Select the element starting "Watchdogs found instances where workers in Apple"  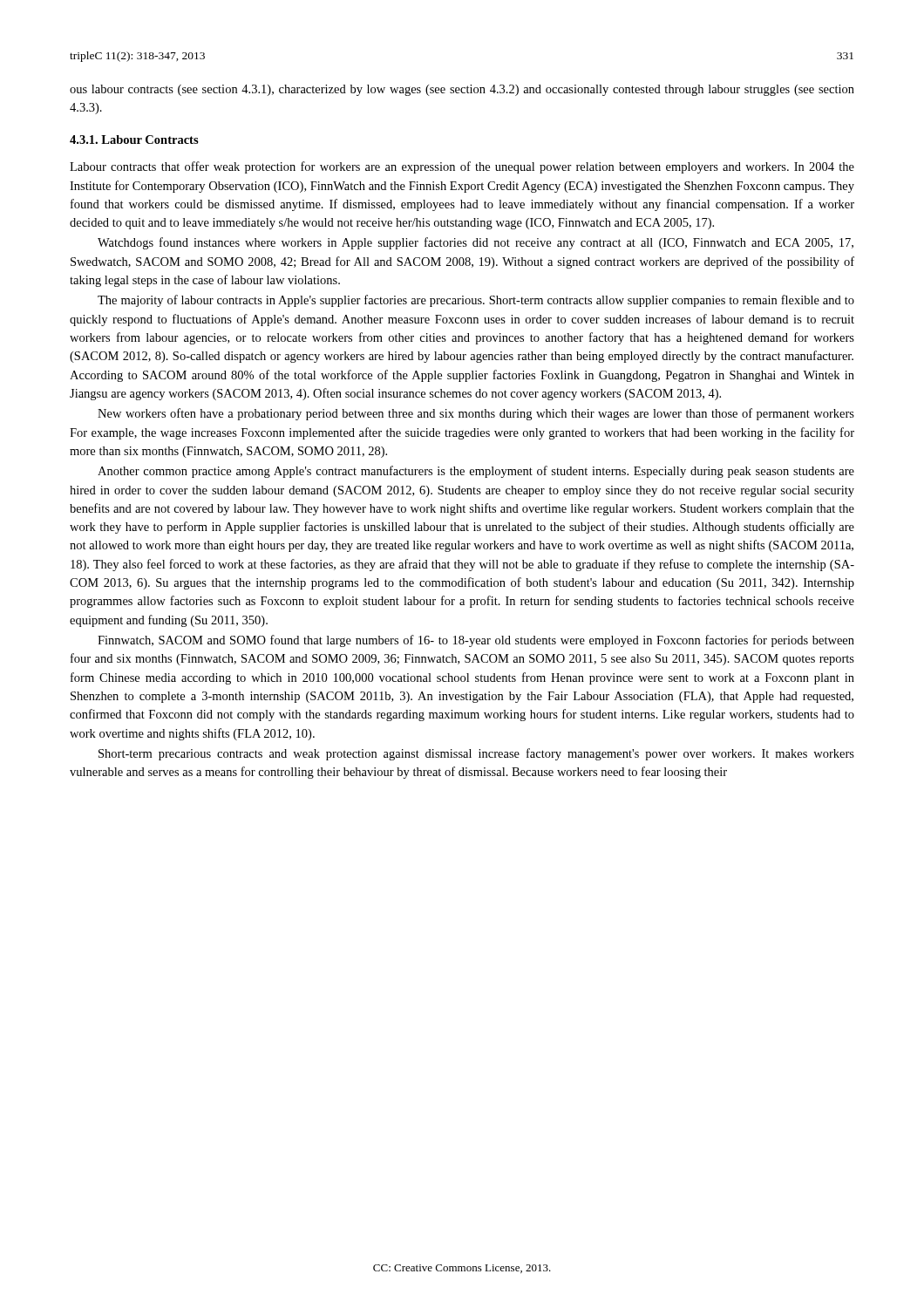point(462,261)
